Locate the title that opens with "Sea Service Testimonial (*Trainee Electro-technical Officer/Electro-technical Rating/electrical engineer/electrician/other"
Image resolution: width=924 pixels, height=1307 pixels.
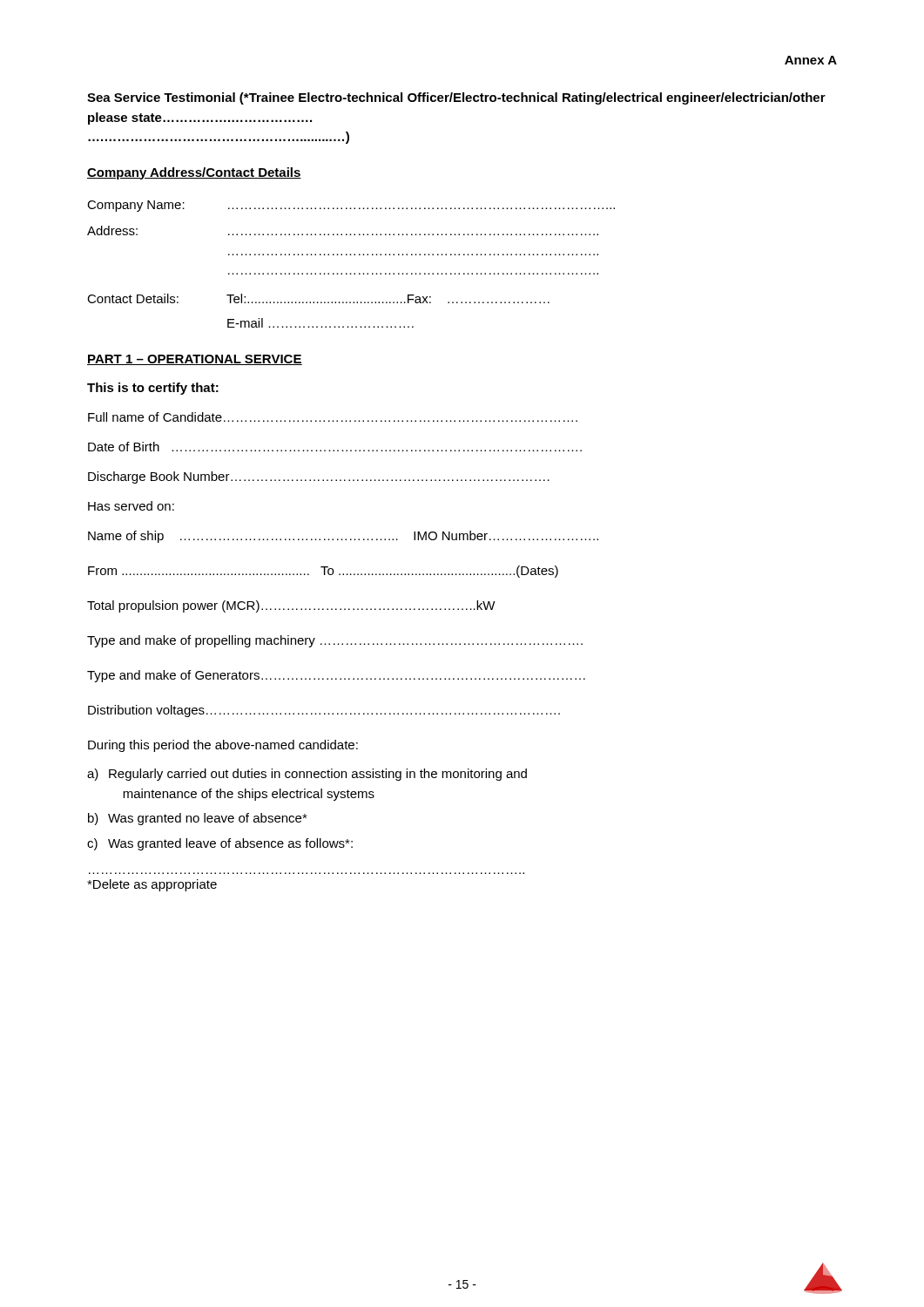tap(456, 98)
